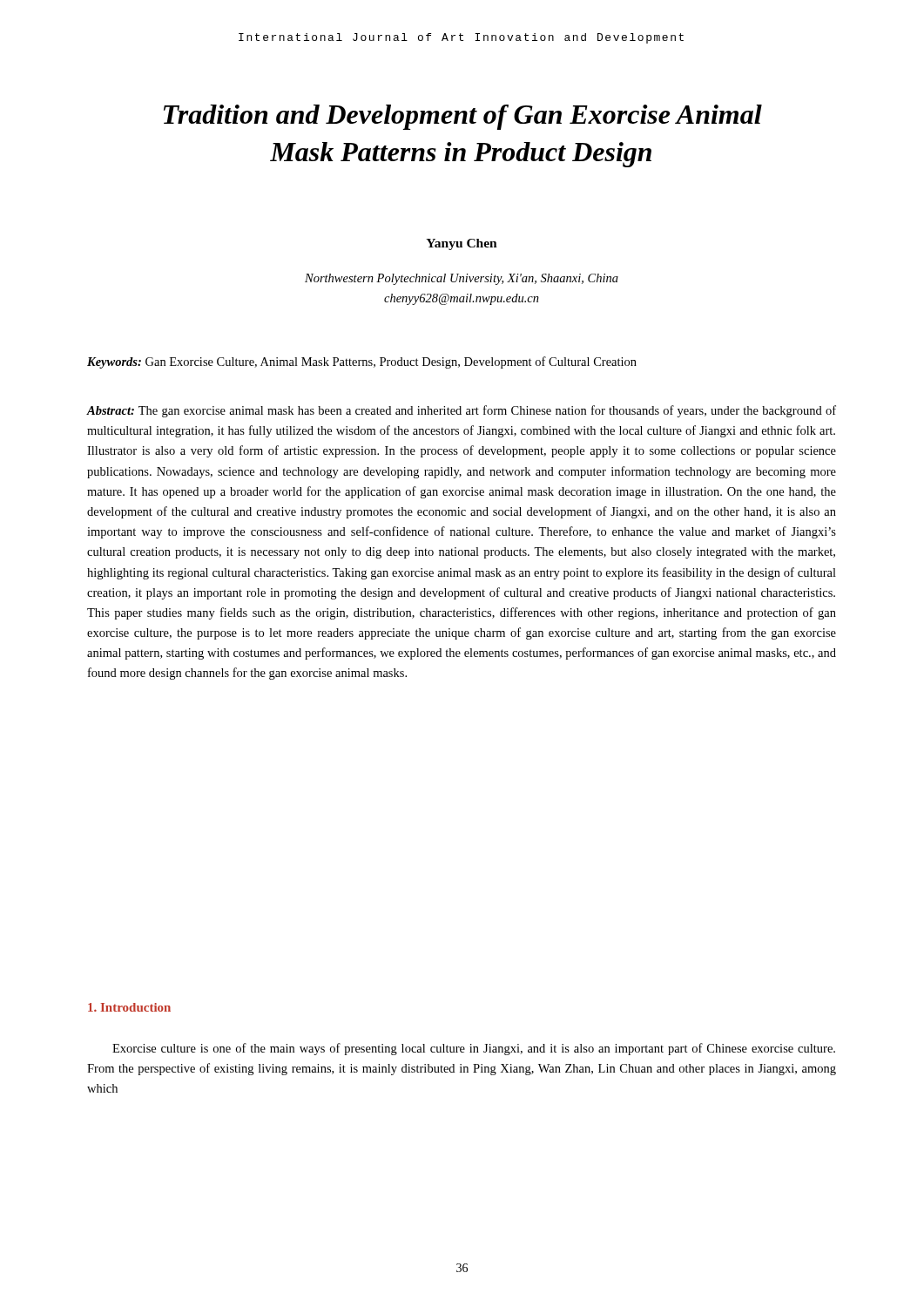This screenshot has width=924, height=1307.
Task: Find the title on this page that starts "Tradition and Development of Gan Exorcise"
Action: pos(462,133)
